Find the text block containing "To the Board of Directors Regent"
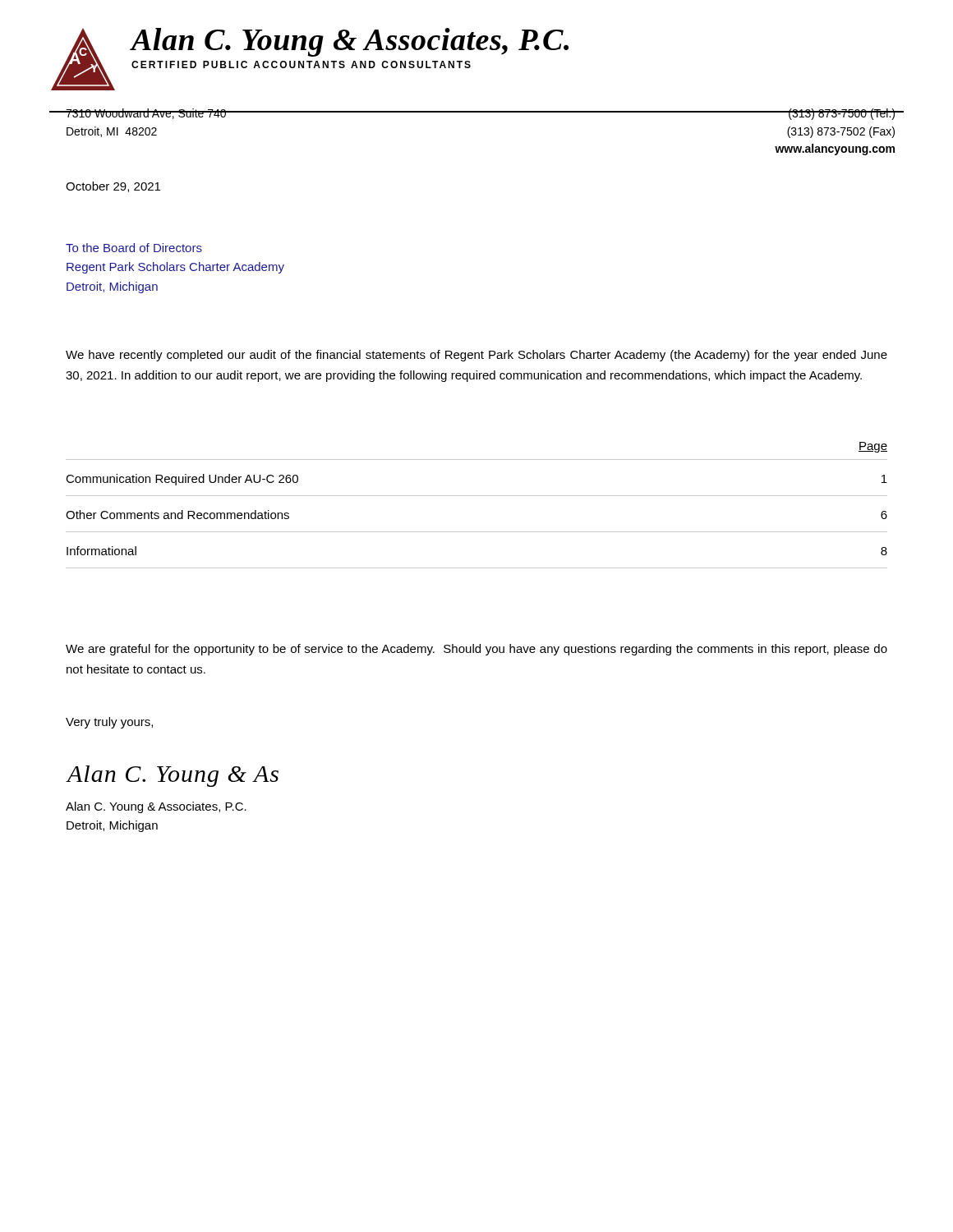Screen dimensions: 1232x953 click(175, 267)
